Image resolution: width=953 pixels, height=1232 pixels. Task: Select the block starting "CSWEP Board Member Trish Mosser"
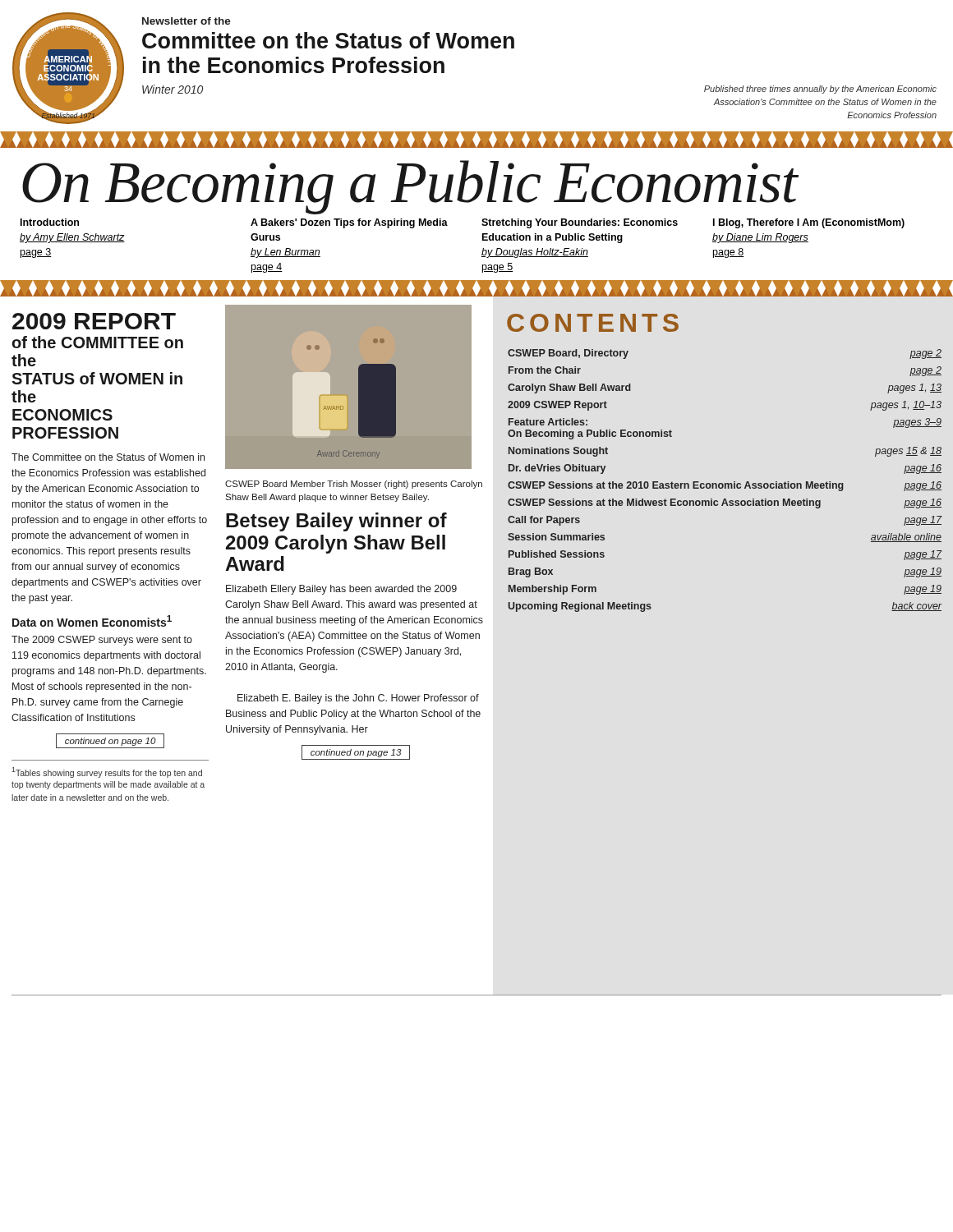coord(354,490)
